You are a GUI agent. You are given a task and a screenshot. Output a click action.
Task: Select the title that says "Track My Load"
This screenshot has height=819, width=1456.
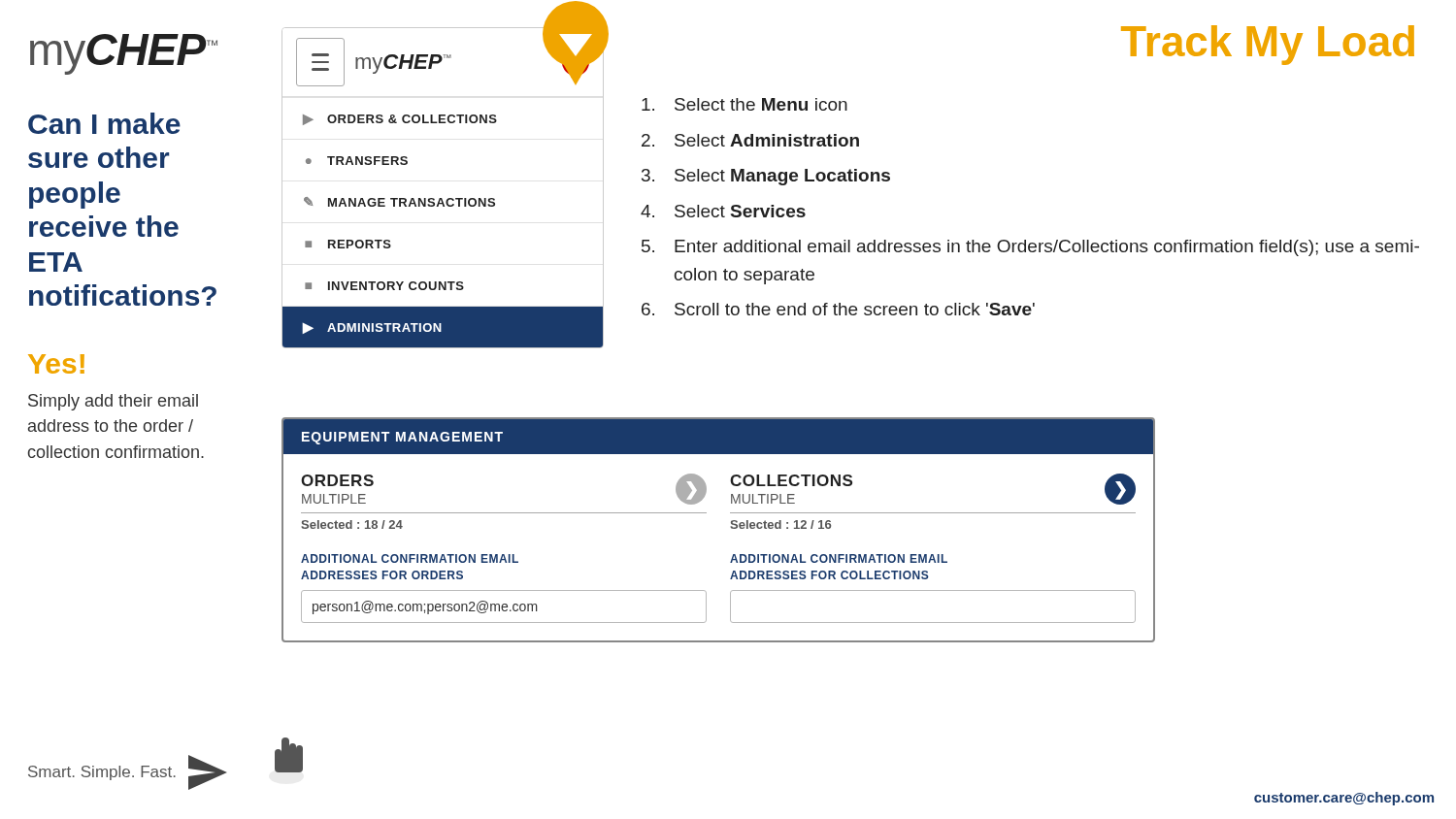click(x=1269, y=41)
